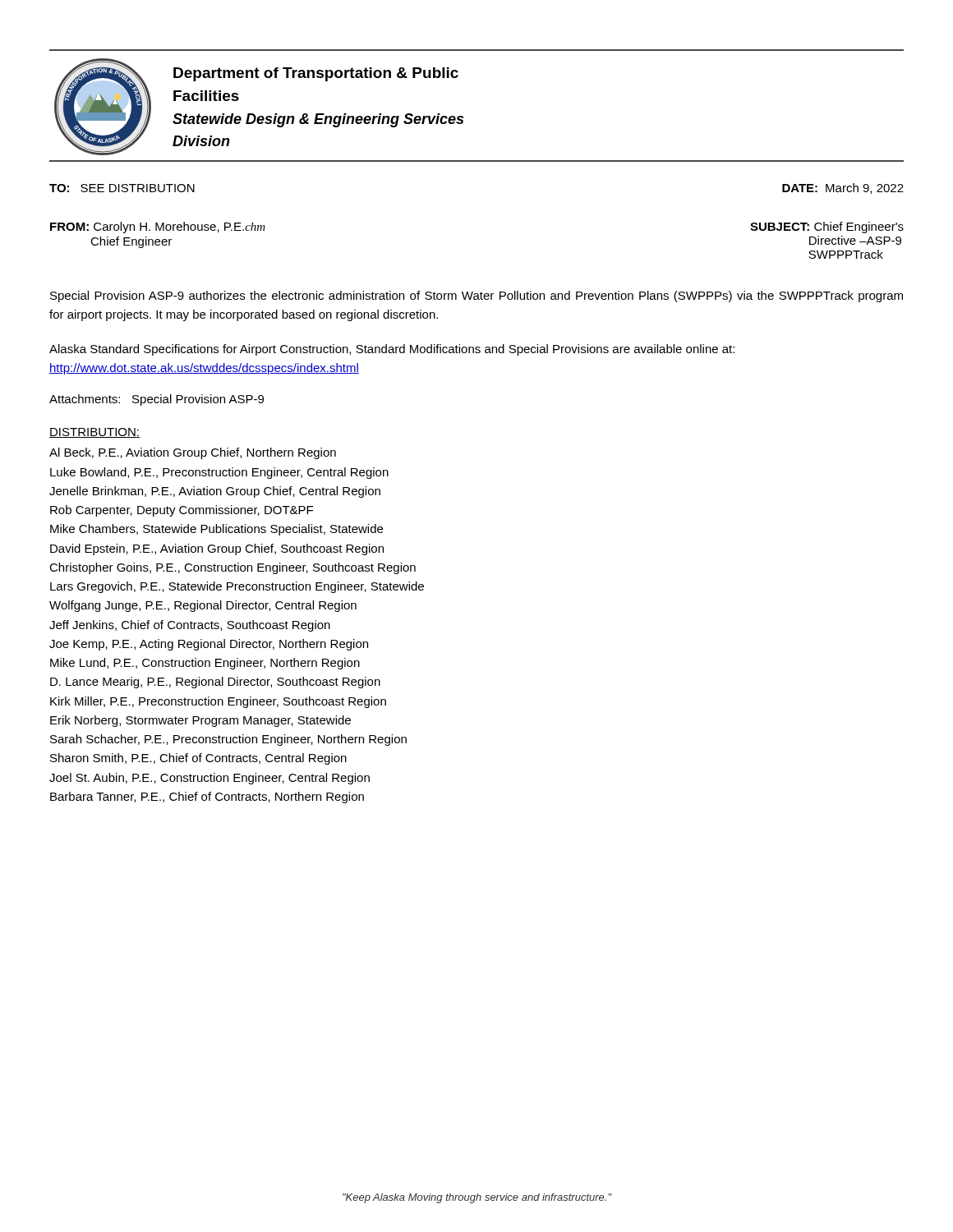Locate the block of text that opens with "Alaska Standard Specifications for"
Viewport: 953px width, 1232px height.
point(392,358)
